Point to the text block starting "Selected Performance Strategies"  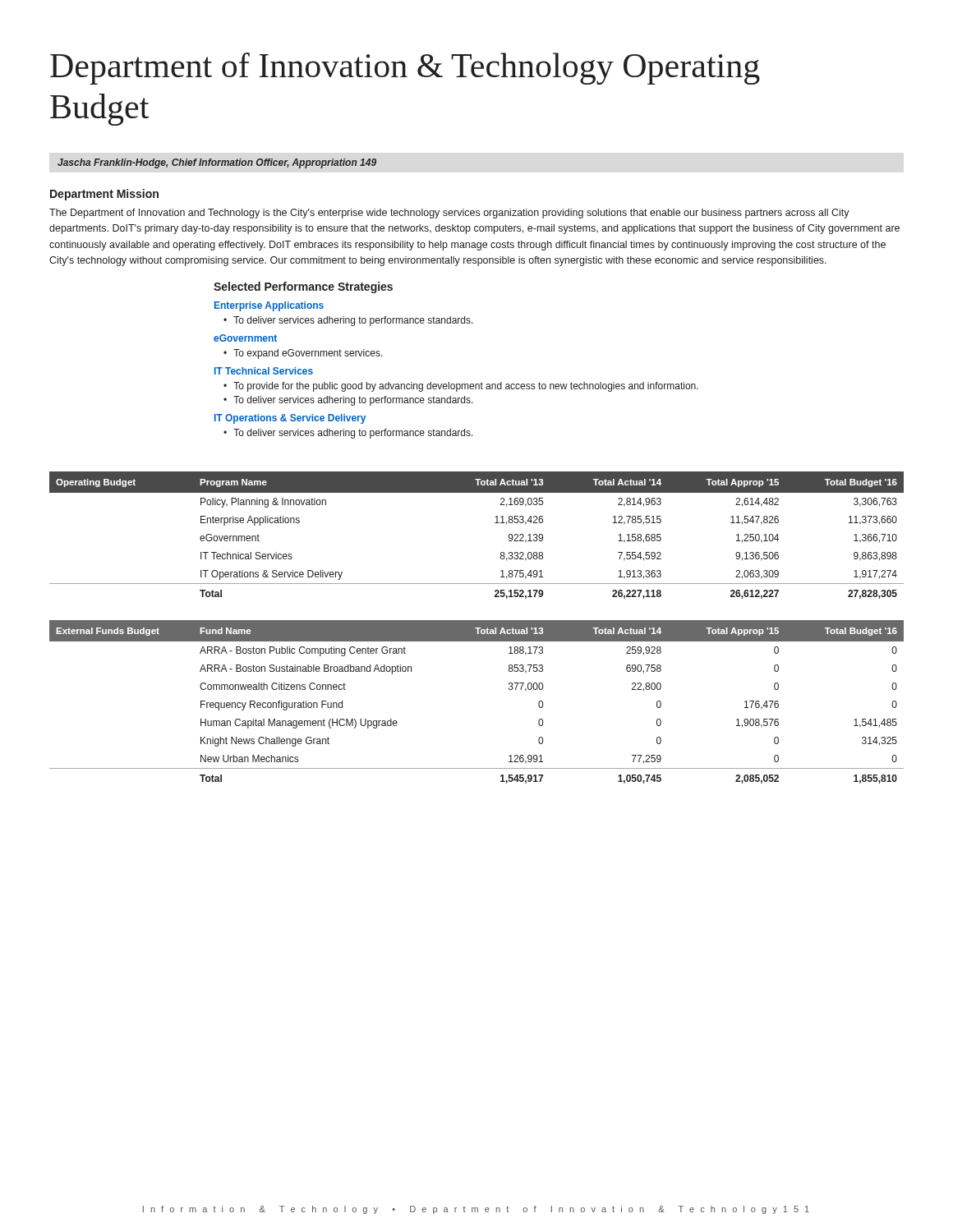pyautogui.click(x=303, y=287)
